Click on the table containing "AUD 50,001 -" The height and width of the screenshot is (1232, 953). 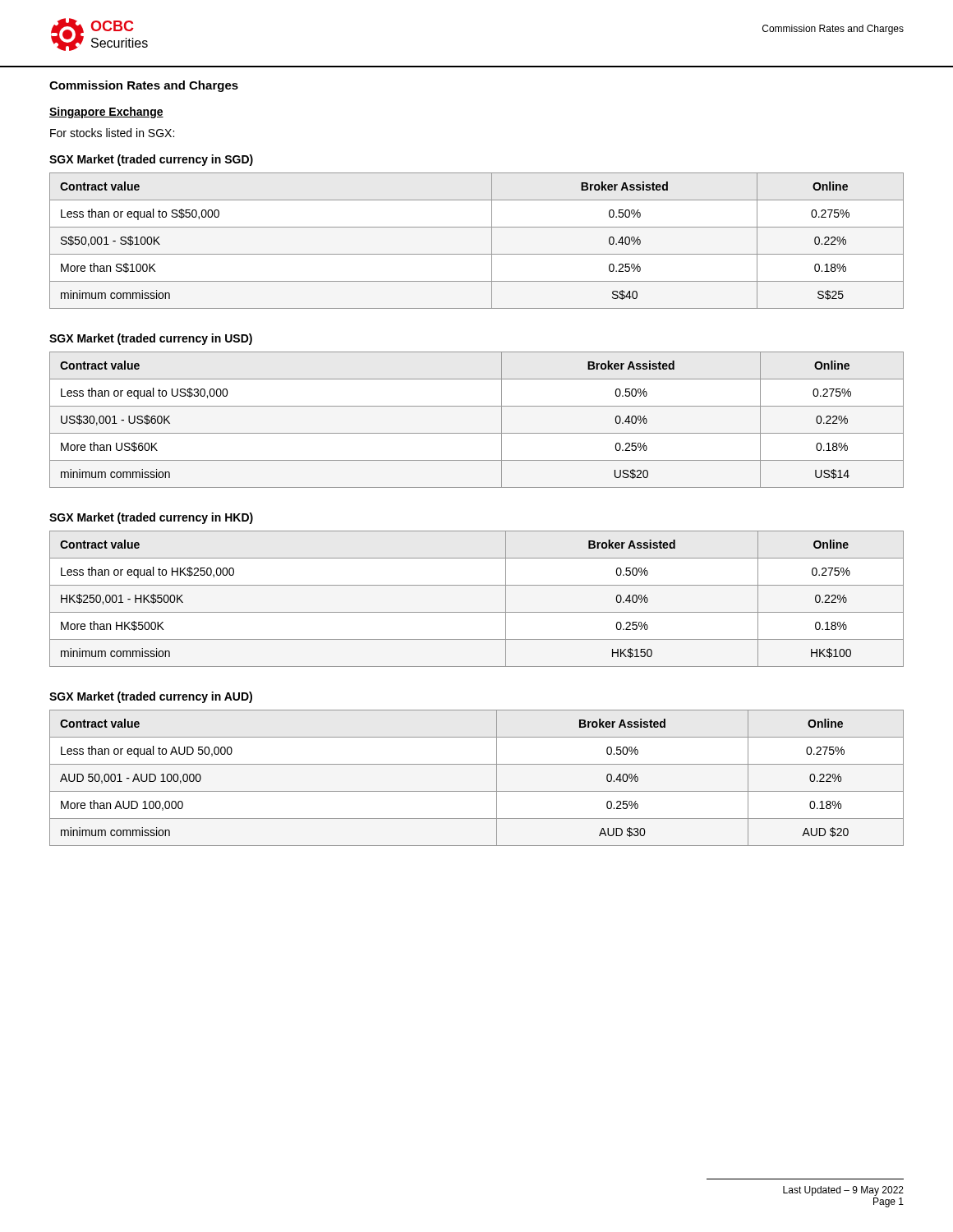coord(476,778)
